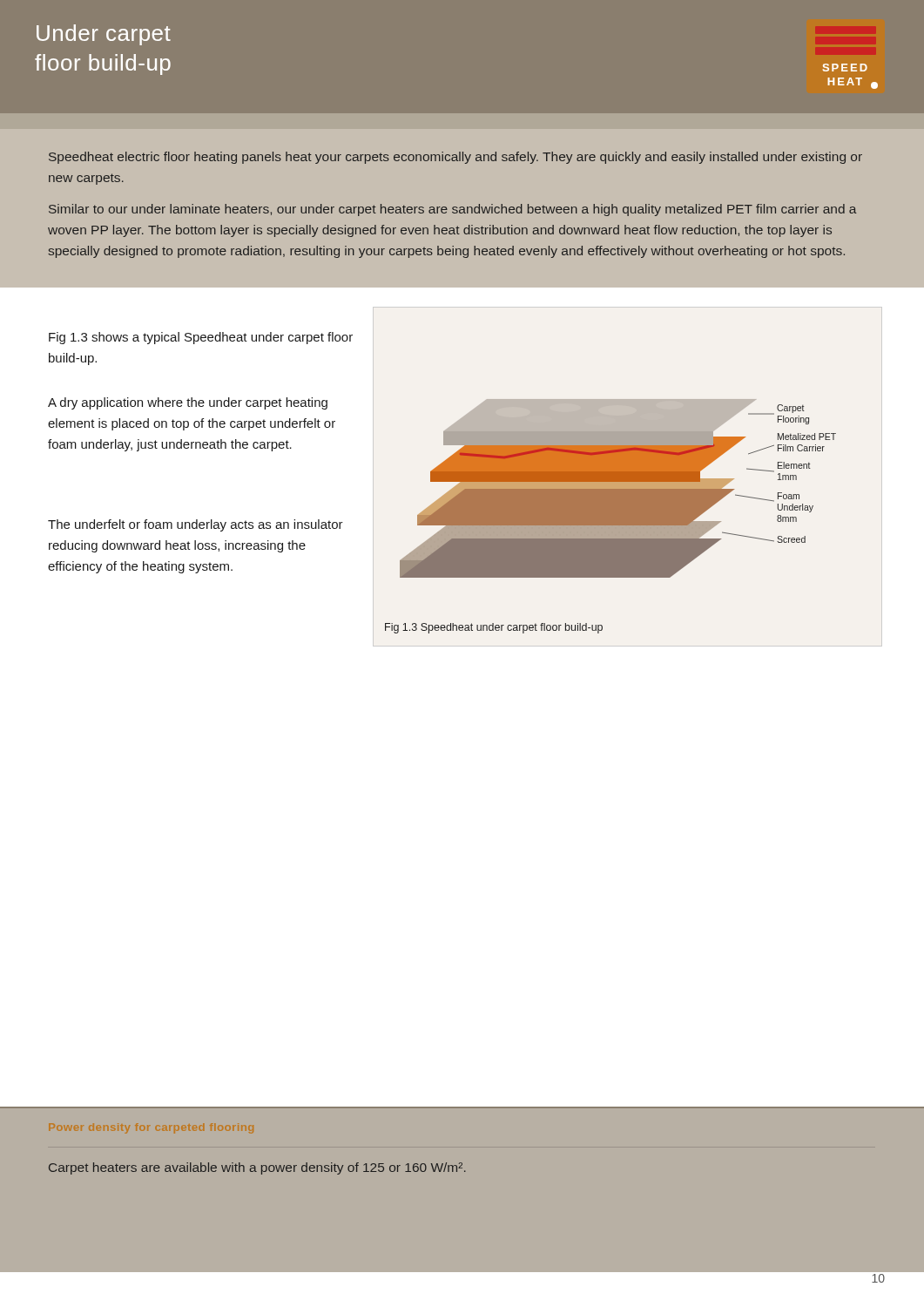Viewport: 924px width, 1307px height.
Task: Click on the logo
Action: point(846,56)
